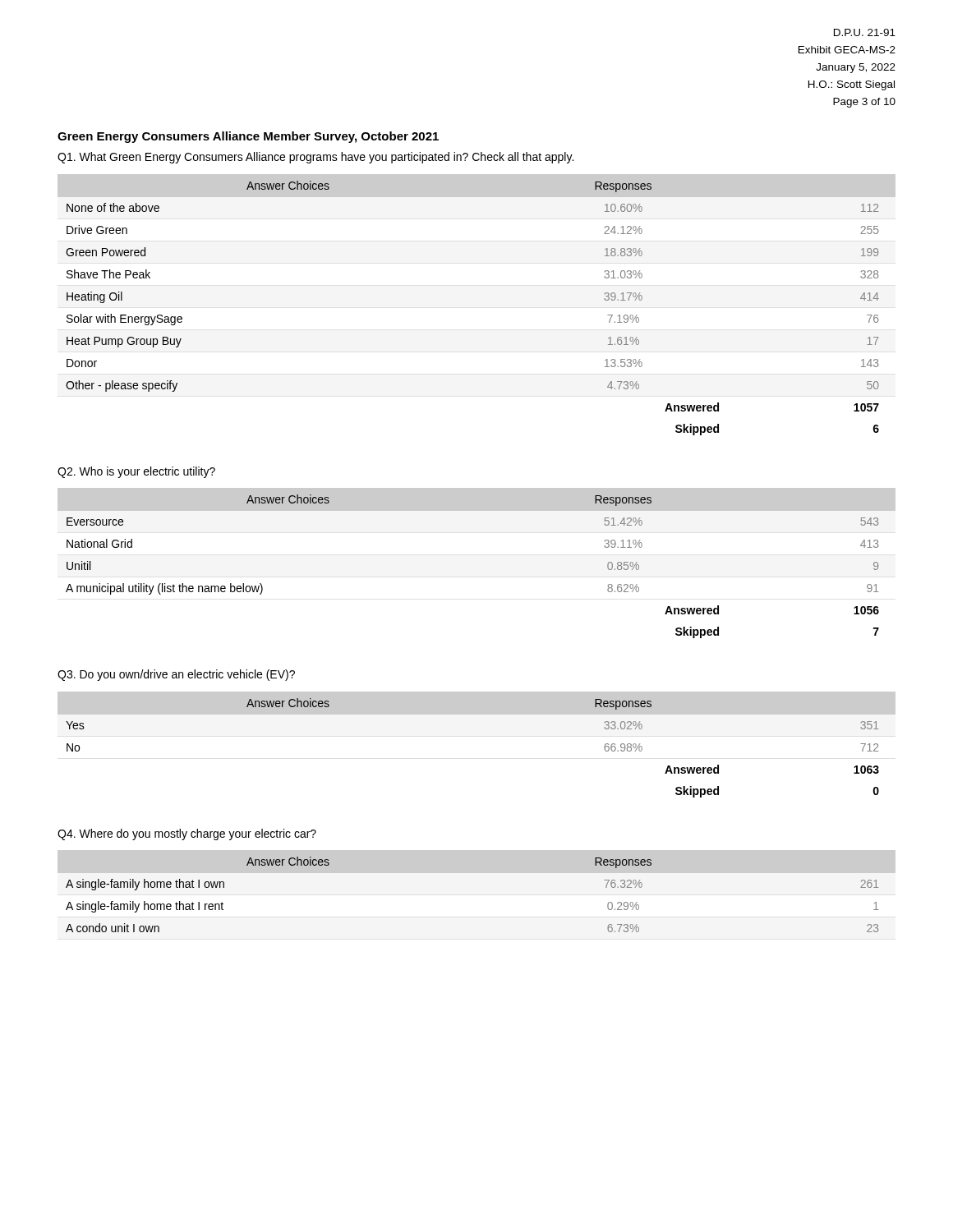Click on the table containing "A municipal utility (list the"
The width and height of the screenshot is (953, 1232).
(476, 565)
